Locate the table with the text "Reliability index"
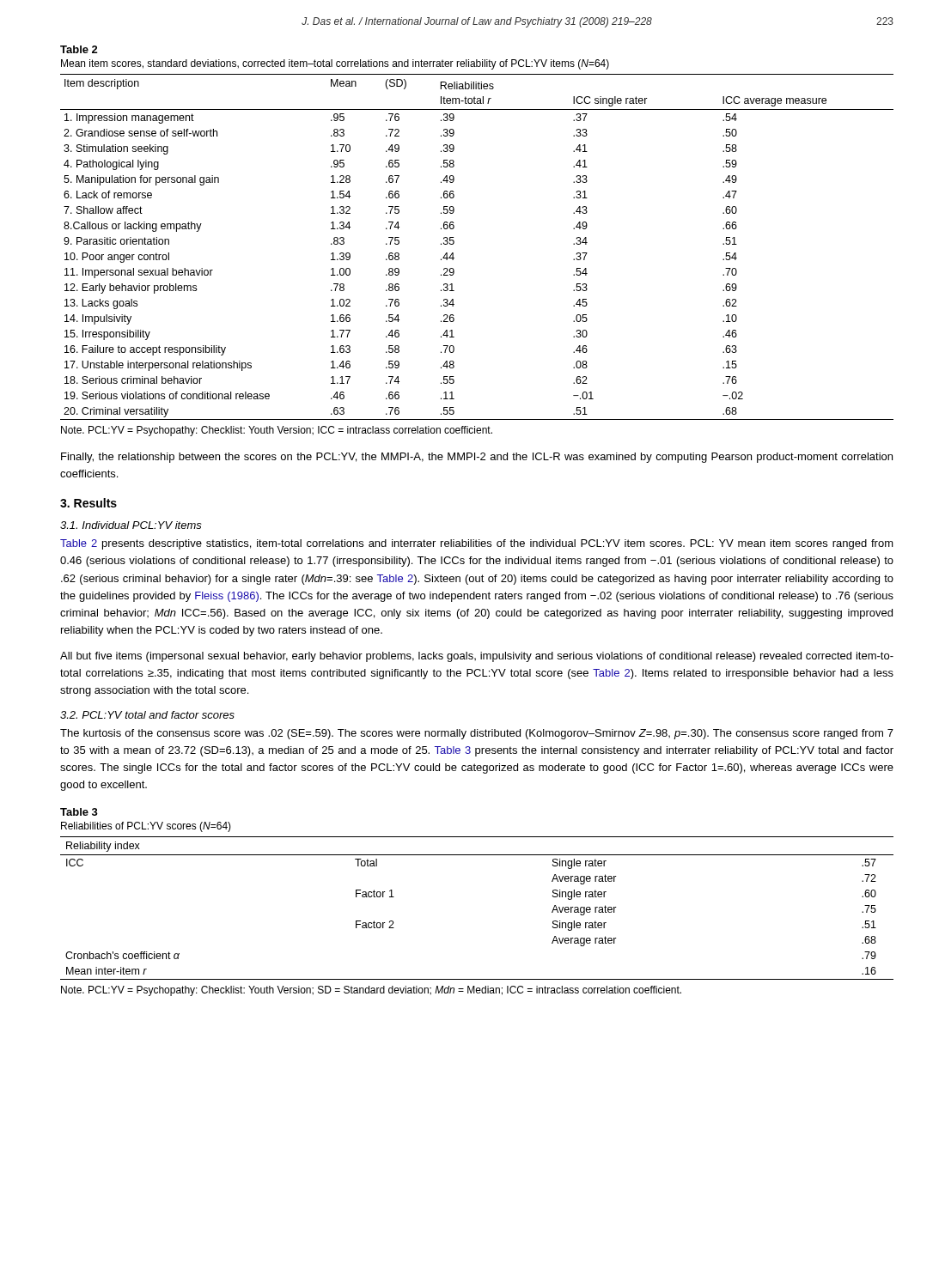This screenshot has height=1288, width=945. pos(477,908)
